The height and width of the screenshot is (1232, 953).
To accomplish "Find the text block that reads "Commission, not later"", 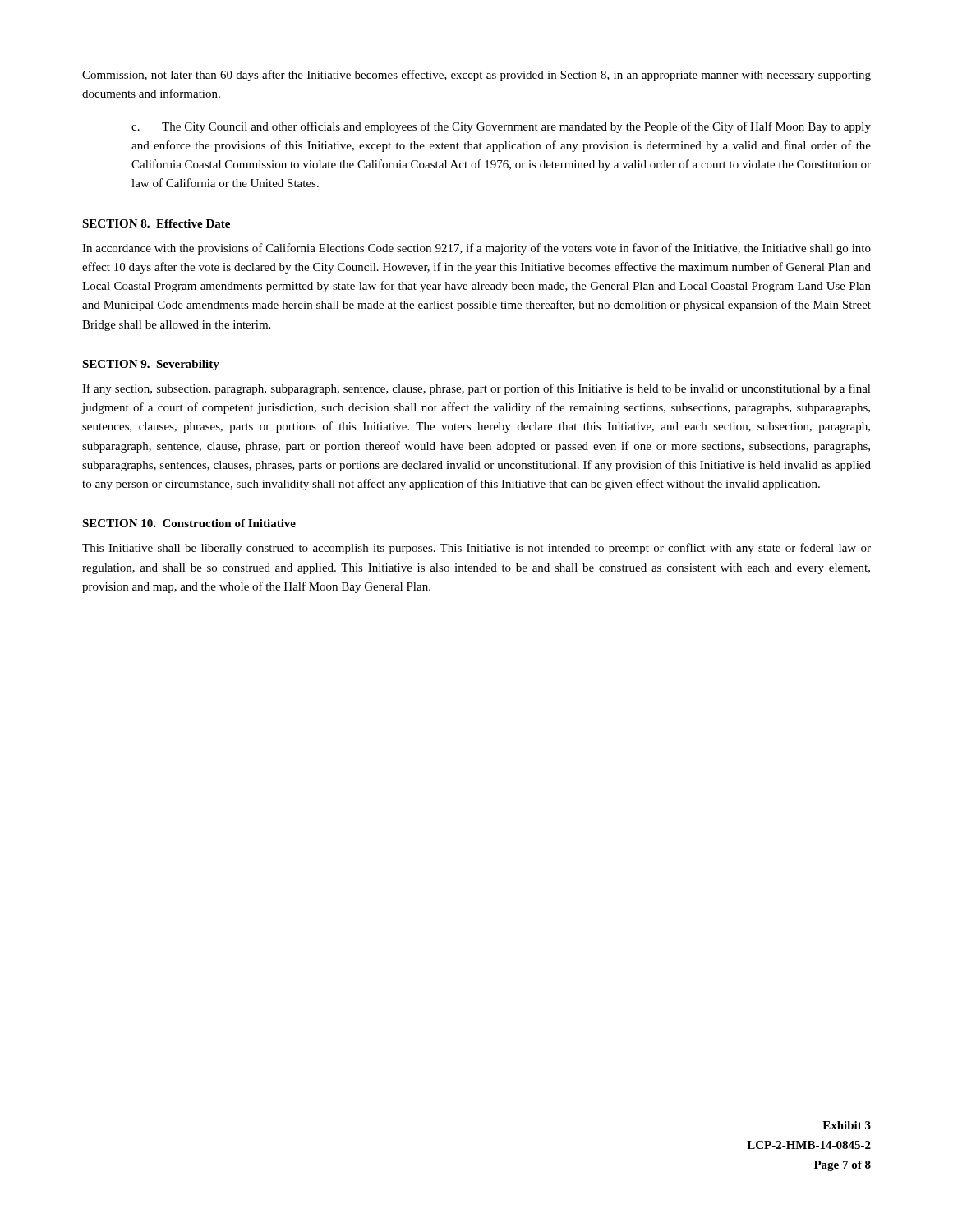I will 476,84.
